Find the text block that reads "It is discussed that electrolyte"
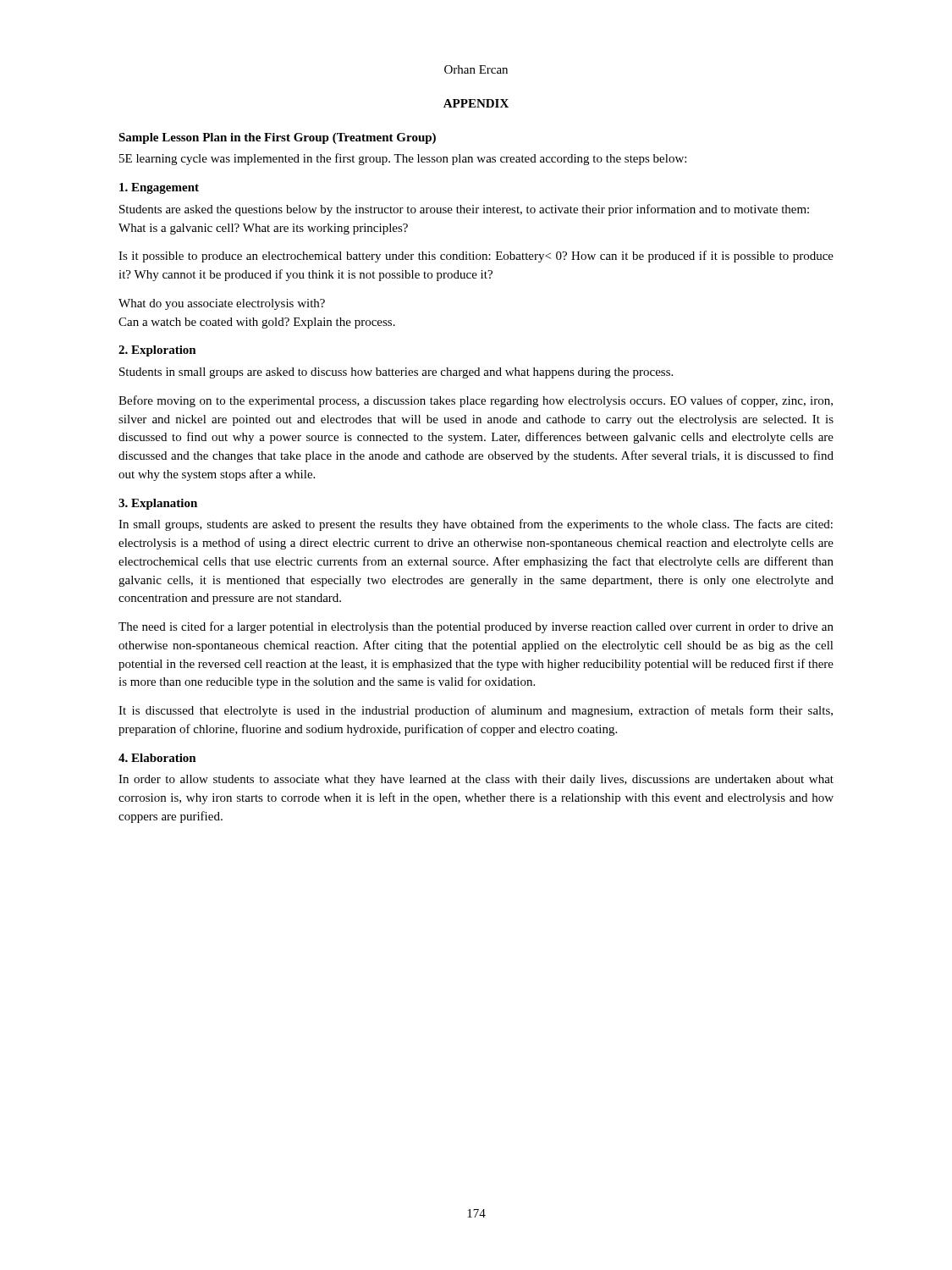The image size is (952, 1270). (x=476, y=720)
